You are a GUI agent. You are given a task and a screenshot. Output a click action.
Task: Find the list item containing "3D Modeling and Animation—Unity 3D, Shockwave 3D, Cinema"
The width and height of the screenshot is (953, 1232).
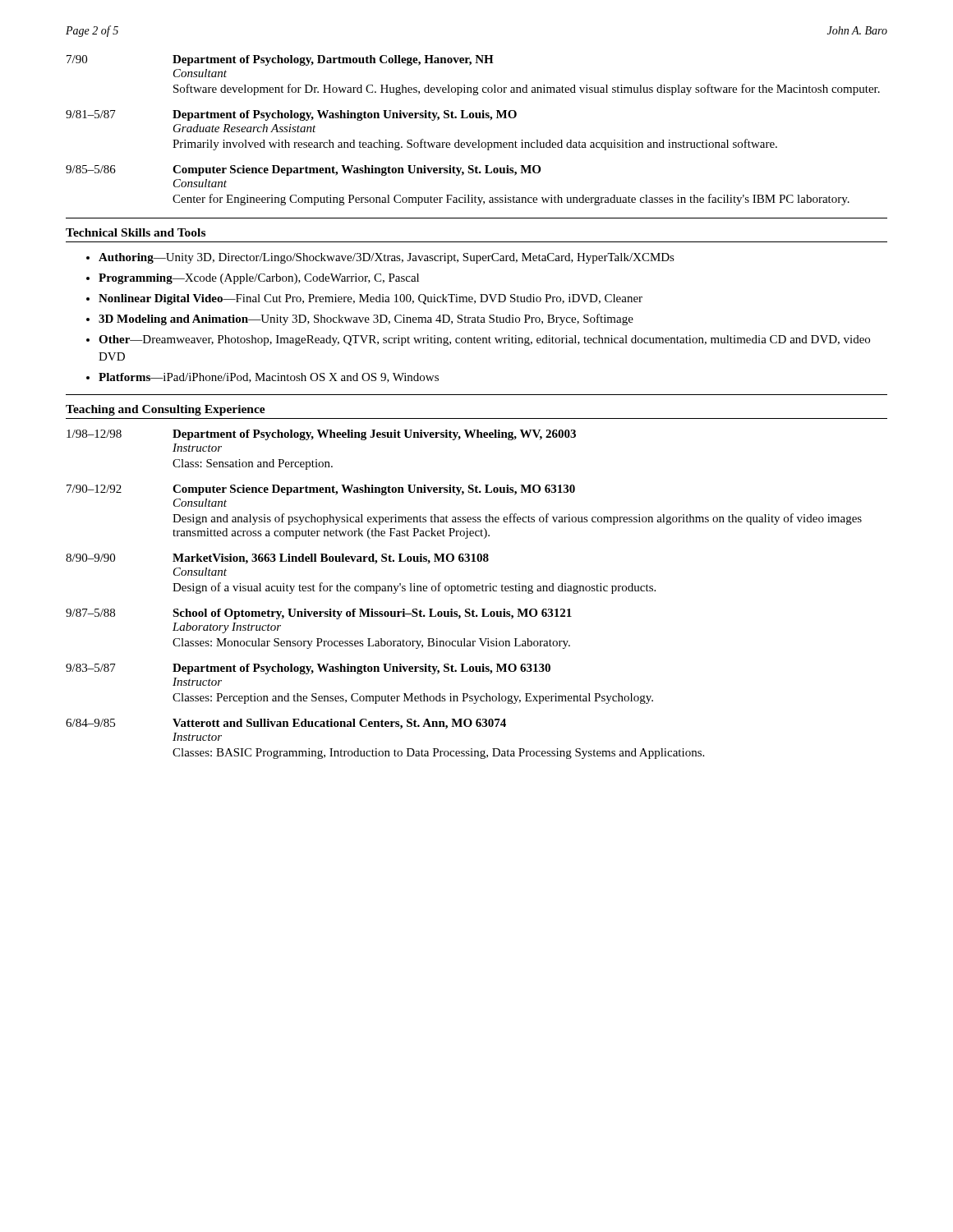pyautogui.click(x=366, y=319)
